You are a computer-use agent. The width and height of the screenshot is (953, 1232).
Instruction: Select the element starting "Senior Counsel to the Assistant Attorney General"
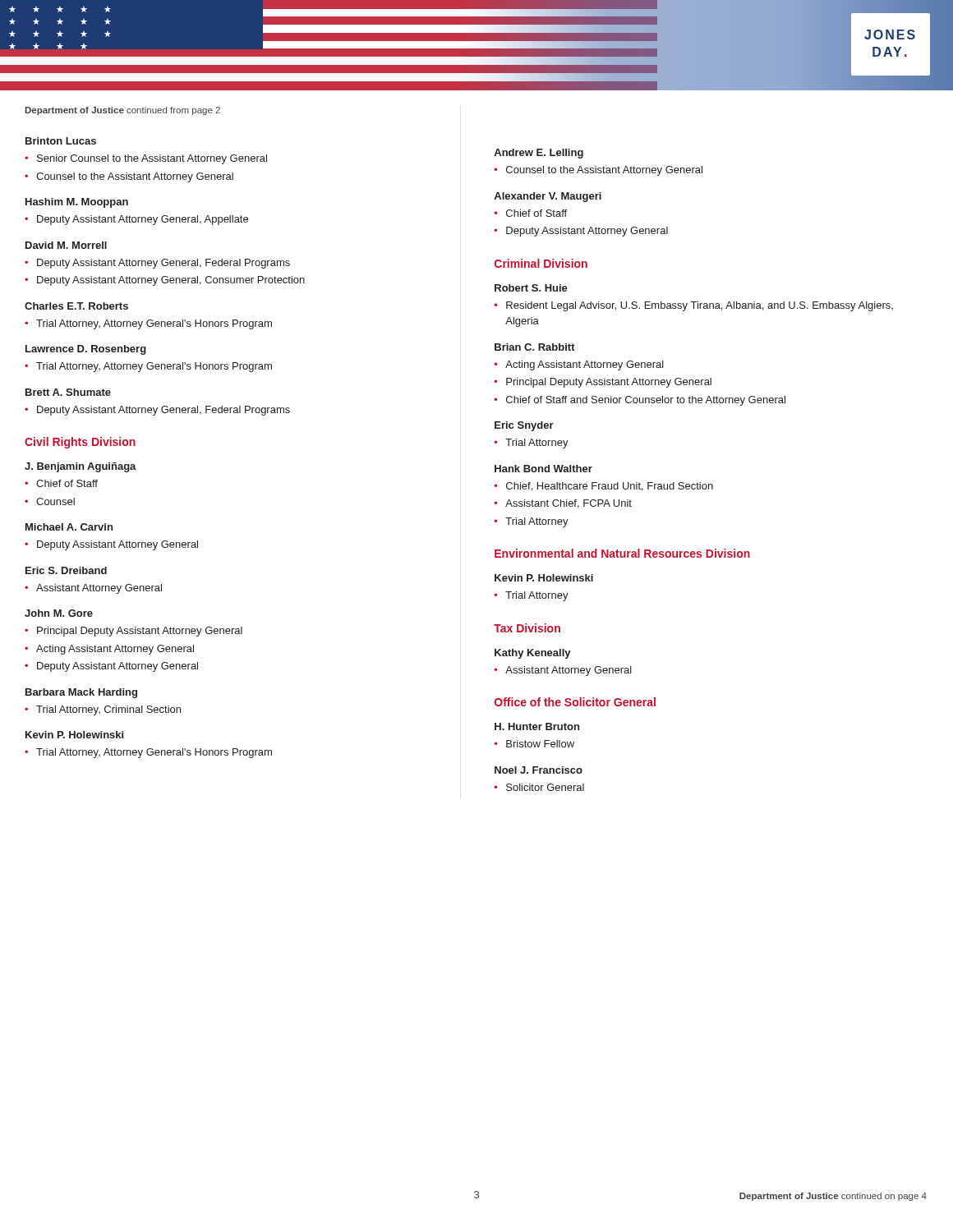click(x=152, y=158)
